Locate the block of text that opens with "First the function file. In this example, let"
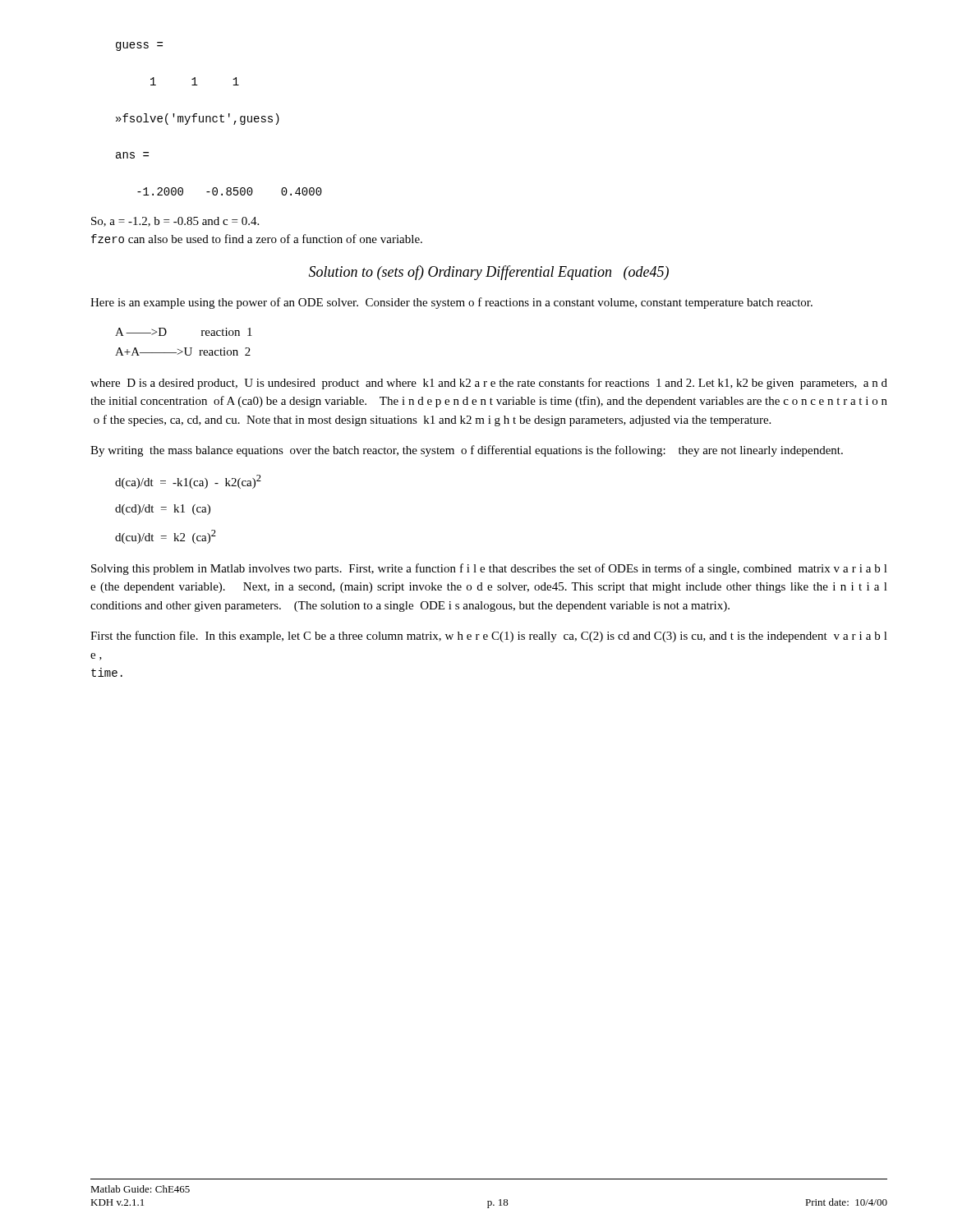This screenshot has width=953, height=1232. point(489,637)
